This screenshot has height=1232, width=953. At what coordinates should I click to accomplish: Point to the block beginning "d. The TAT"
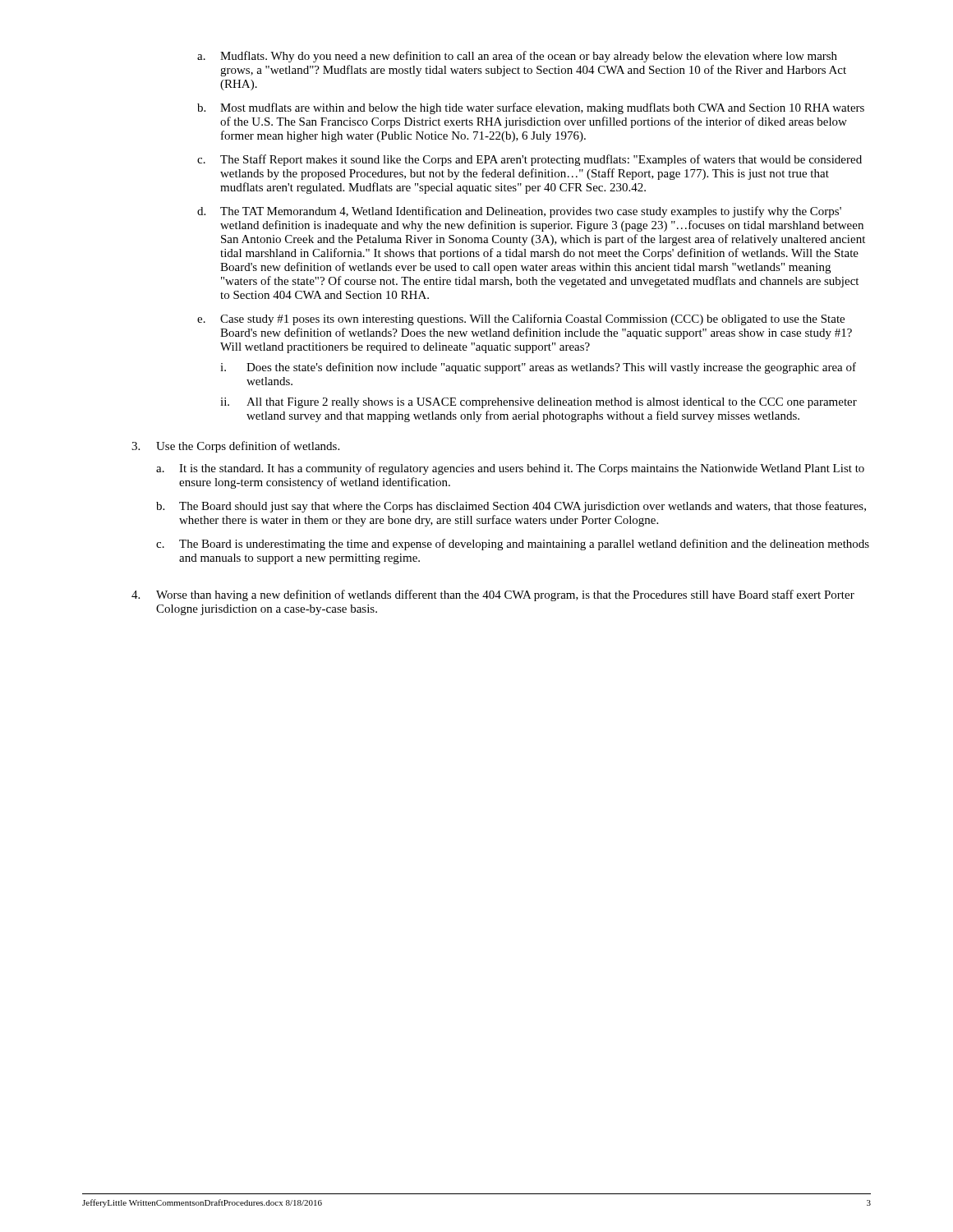(534, 253)
